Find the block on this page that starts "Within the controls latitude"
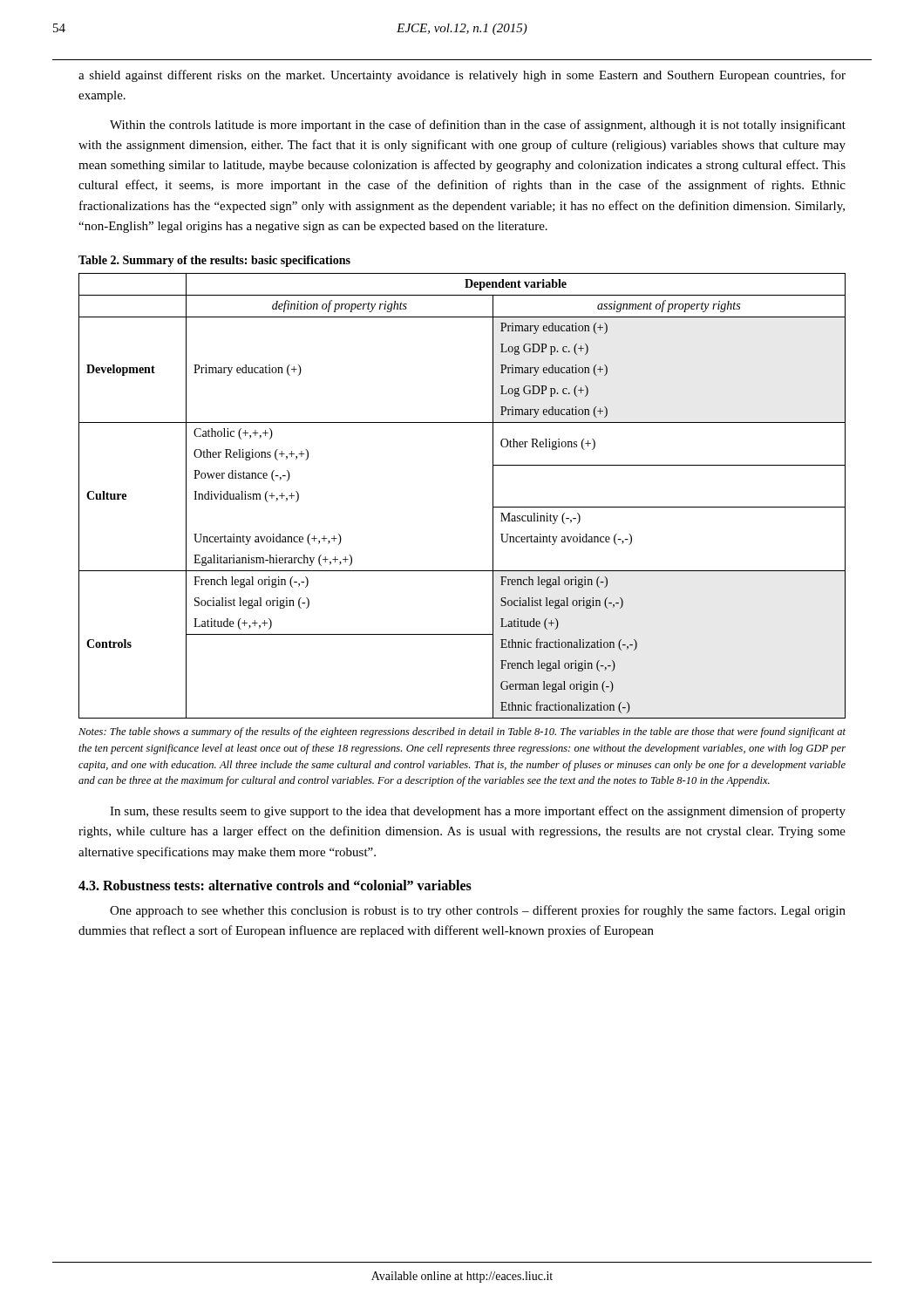This screenshot has height=1308, width=924. [x=462, y=175]
